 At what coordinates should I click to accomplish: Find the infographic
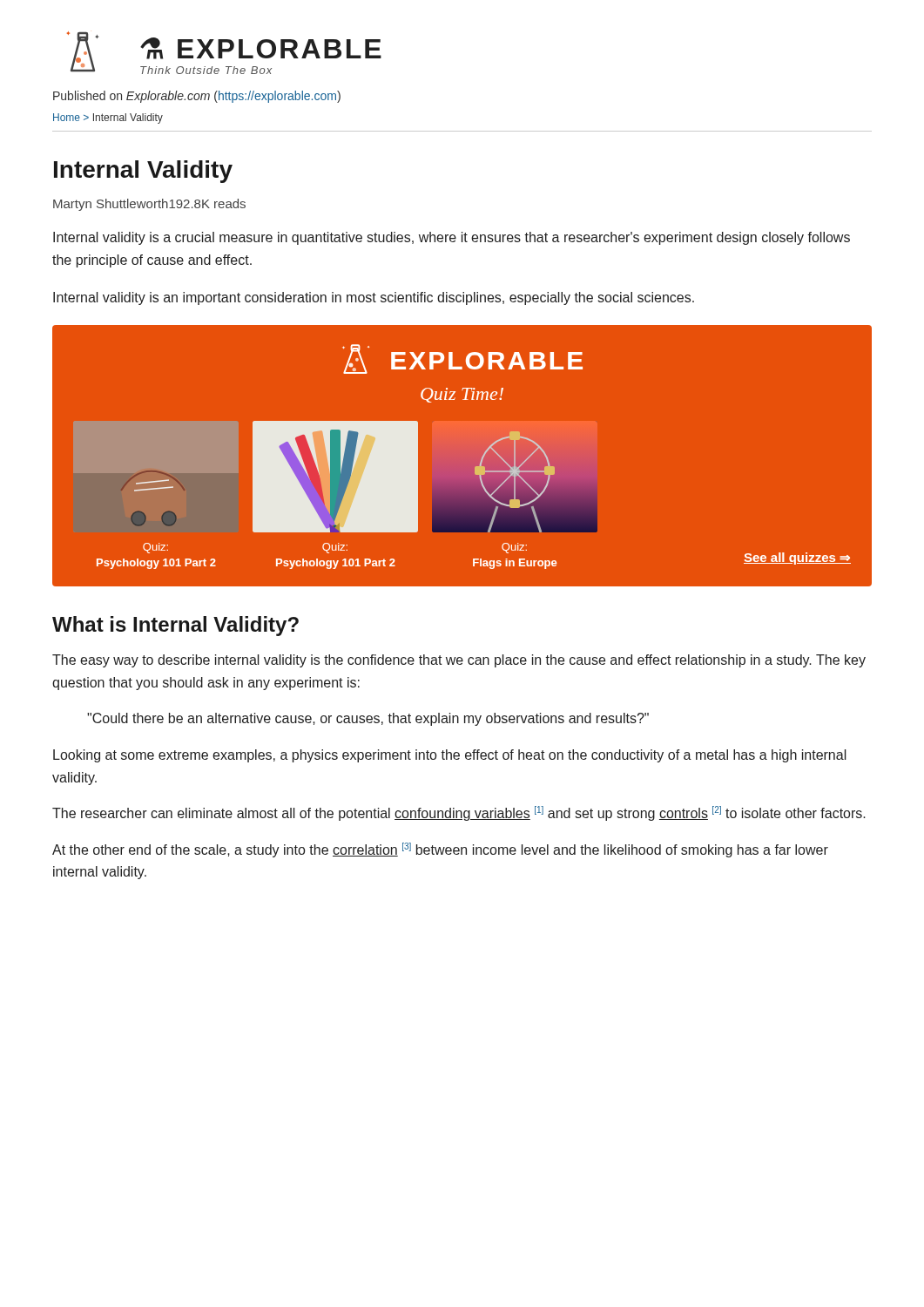pos(462,456)
